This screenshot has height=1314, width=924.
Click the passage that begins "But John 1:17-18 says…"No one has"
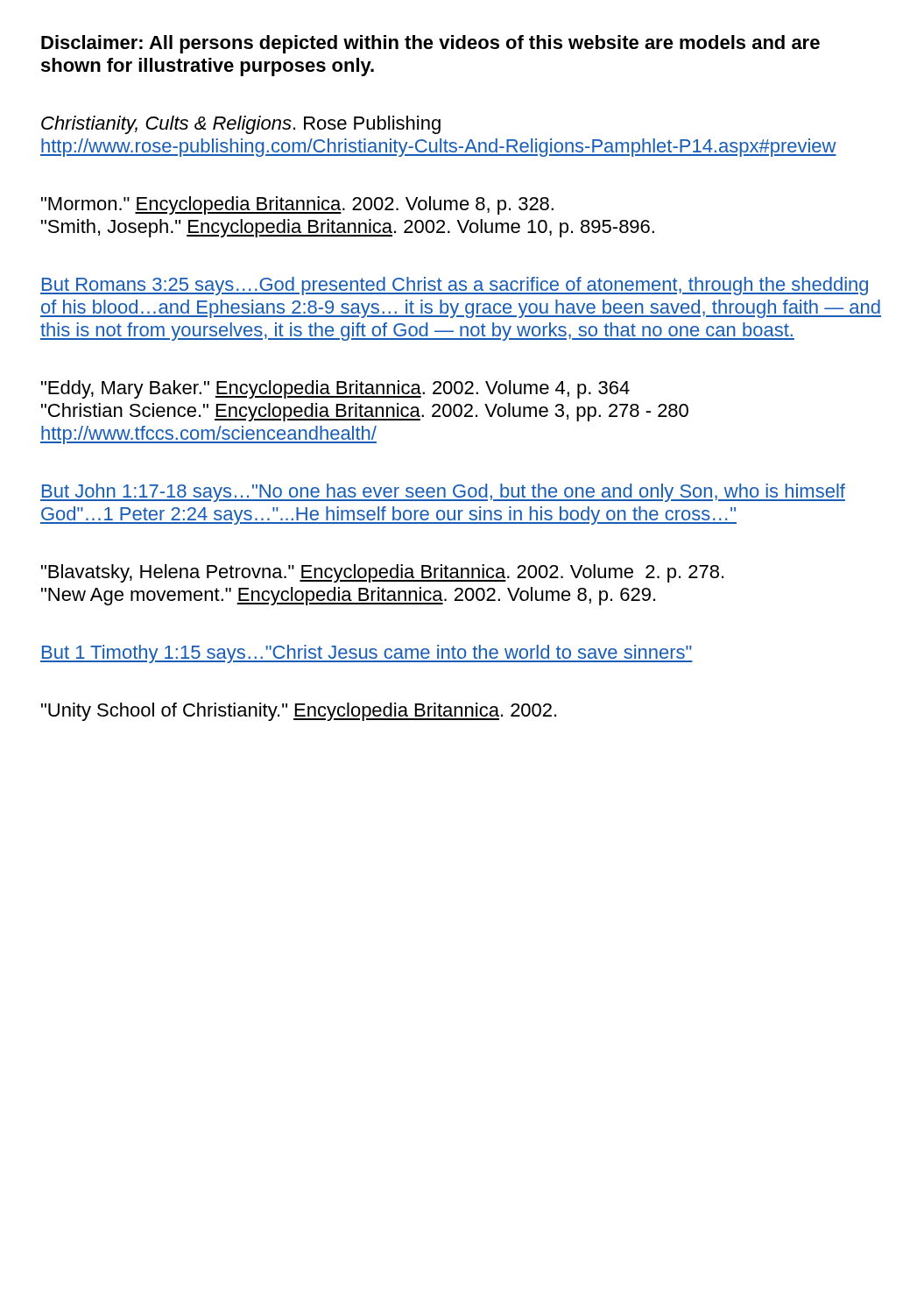point(443,502)
